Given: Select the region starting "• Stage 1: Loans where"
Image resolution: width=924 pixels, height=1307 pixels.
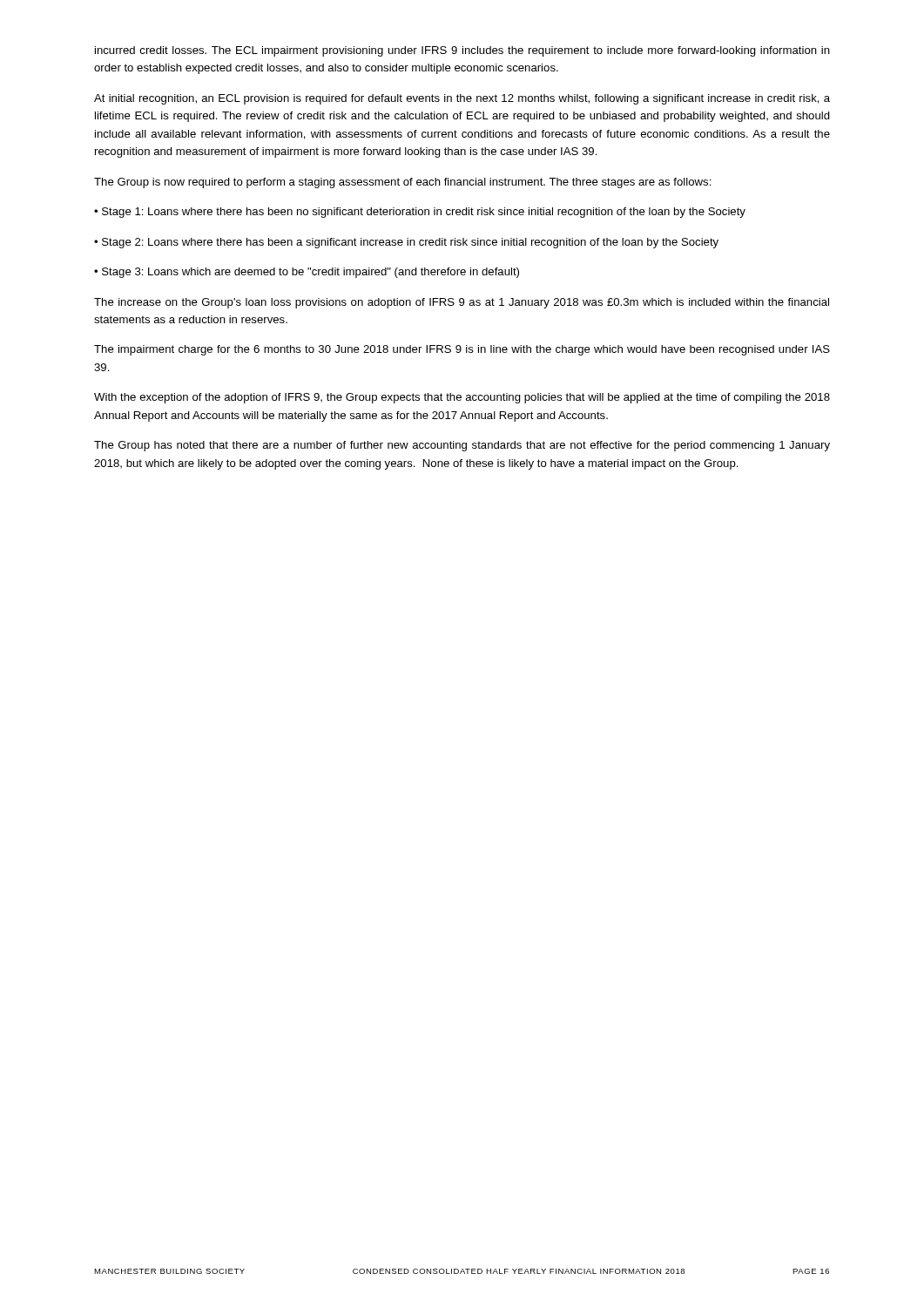Looking at the screenshot, I should 420,211.
